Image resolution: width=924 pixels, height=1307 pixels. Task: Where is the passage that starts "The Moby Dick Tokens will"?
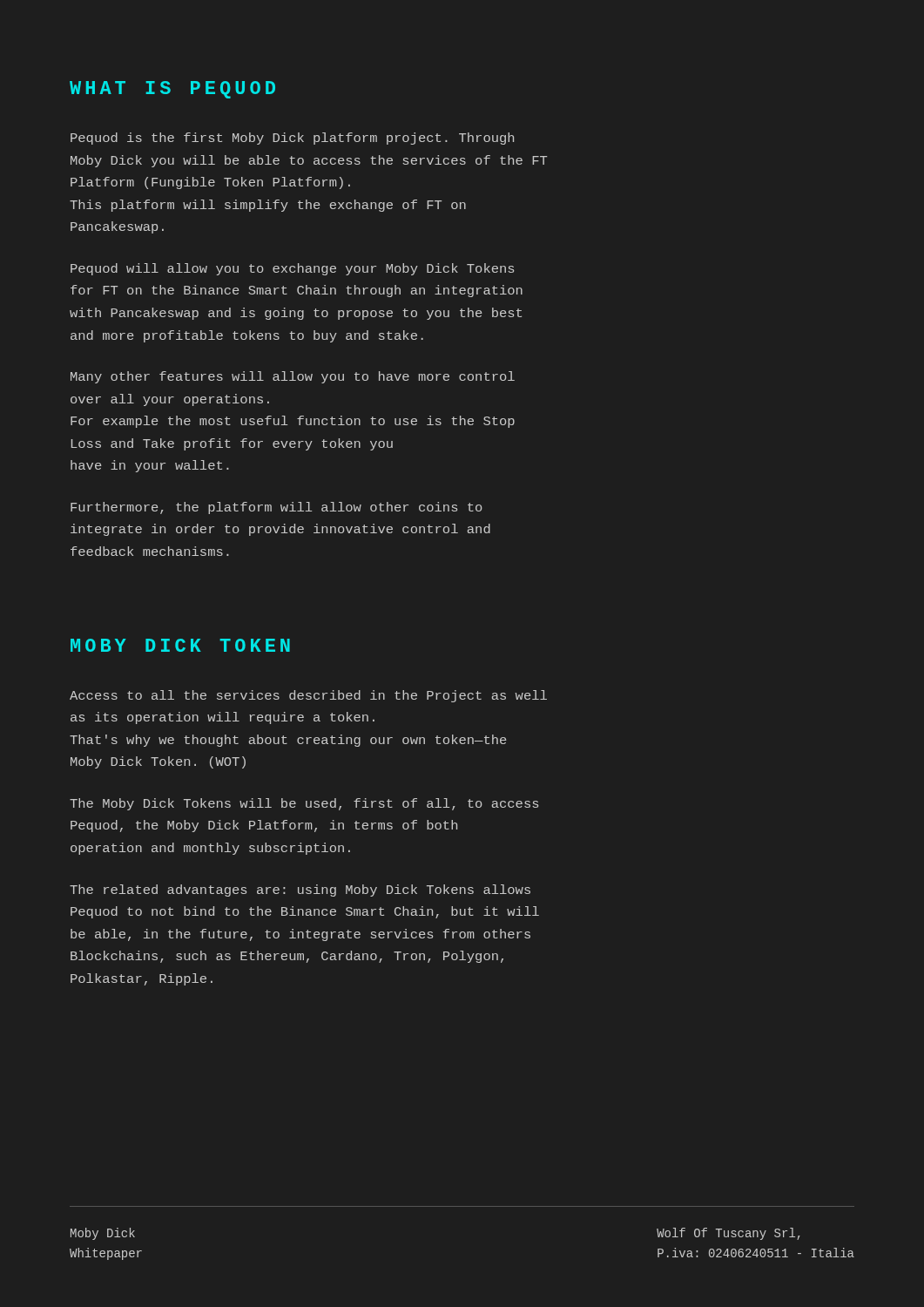point(305,826)
